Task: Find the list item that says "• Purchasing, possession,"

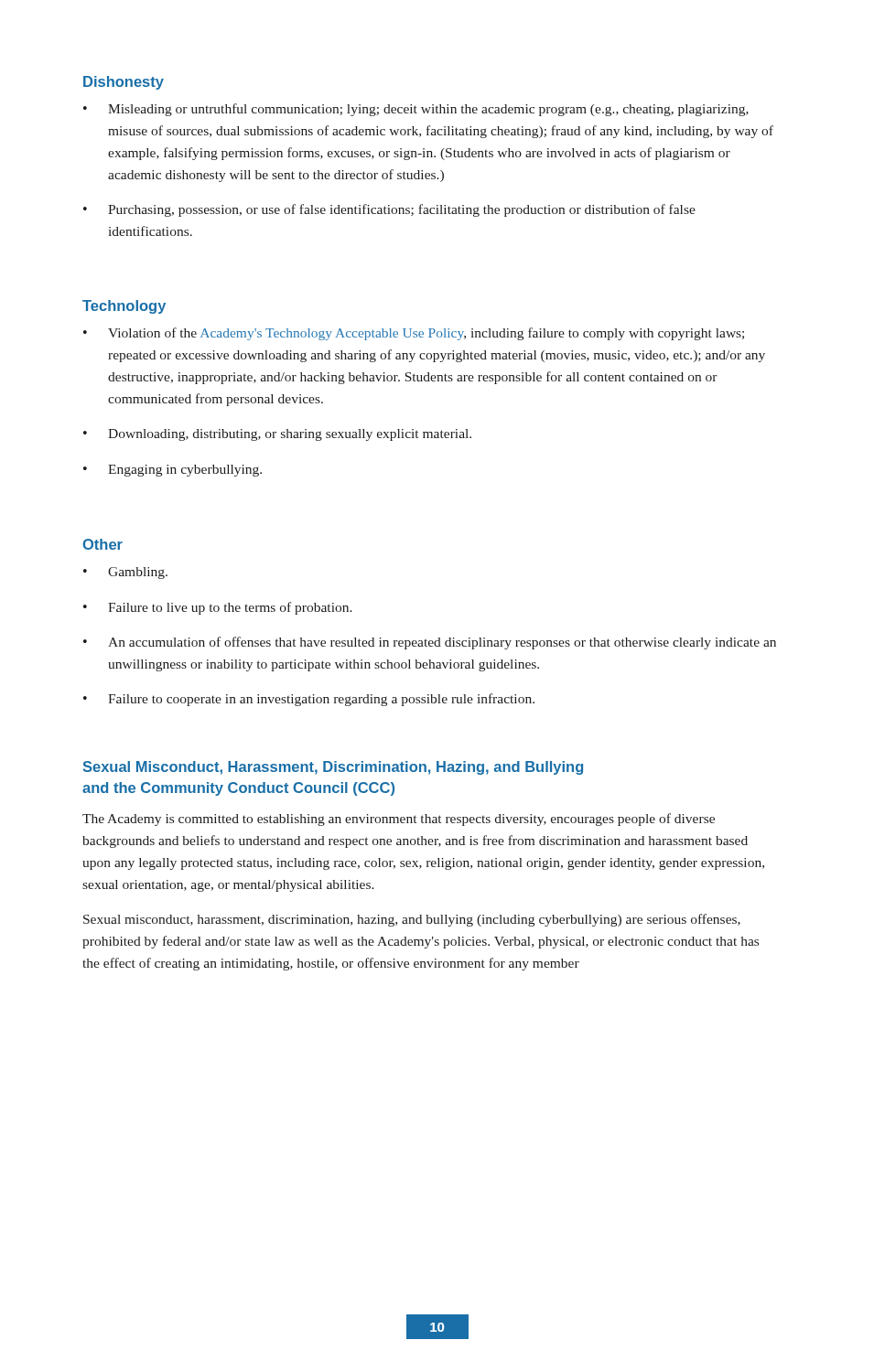Action: (x=430, y=220)
